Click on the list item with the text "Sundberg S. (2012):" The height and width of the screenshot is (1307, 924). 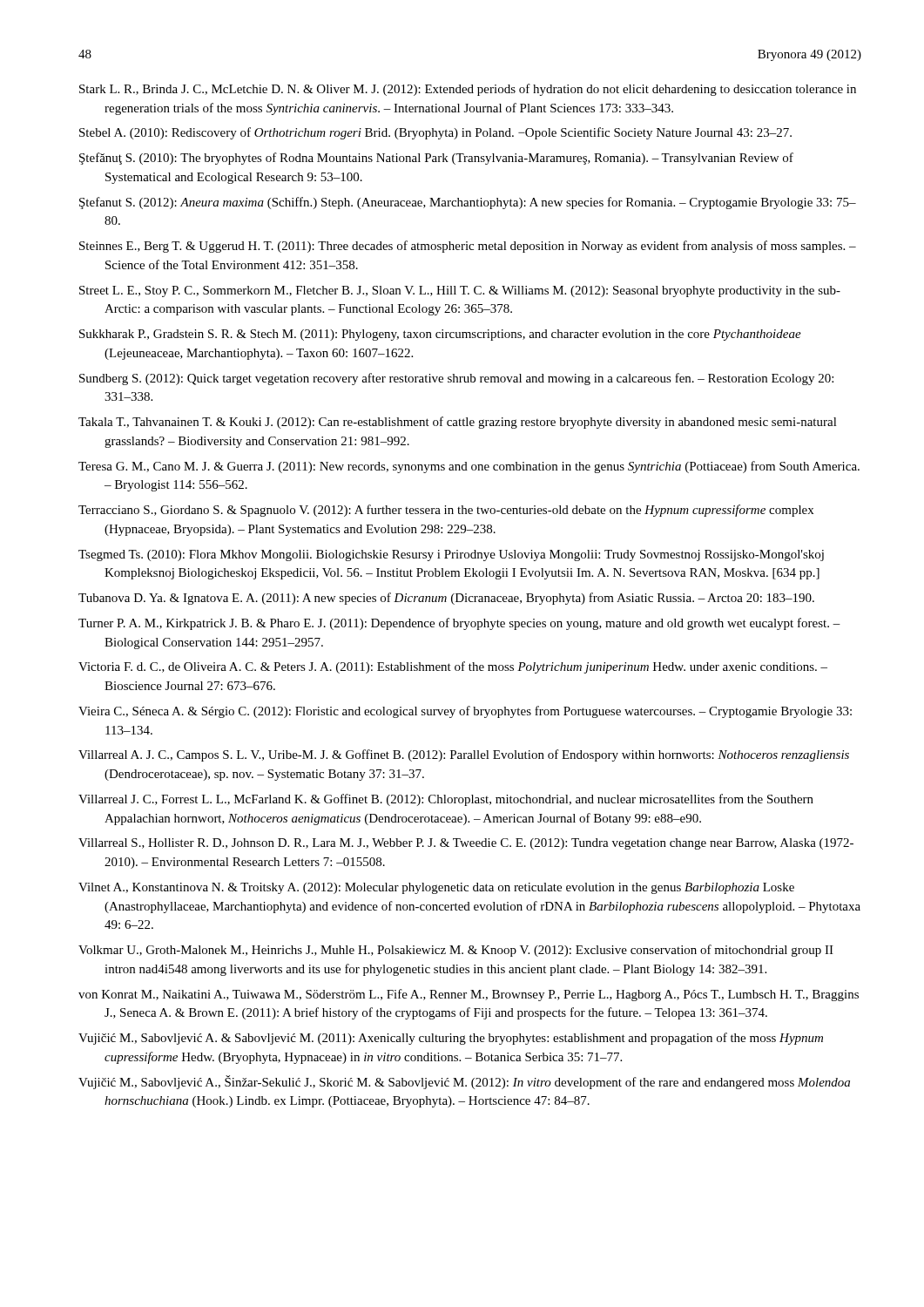(x=470, y=388)
